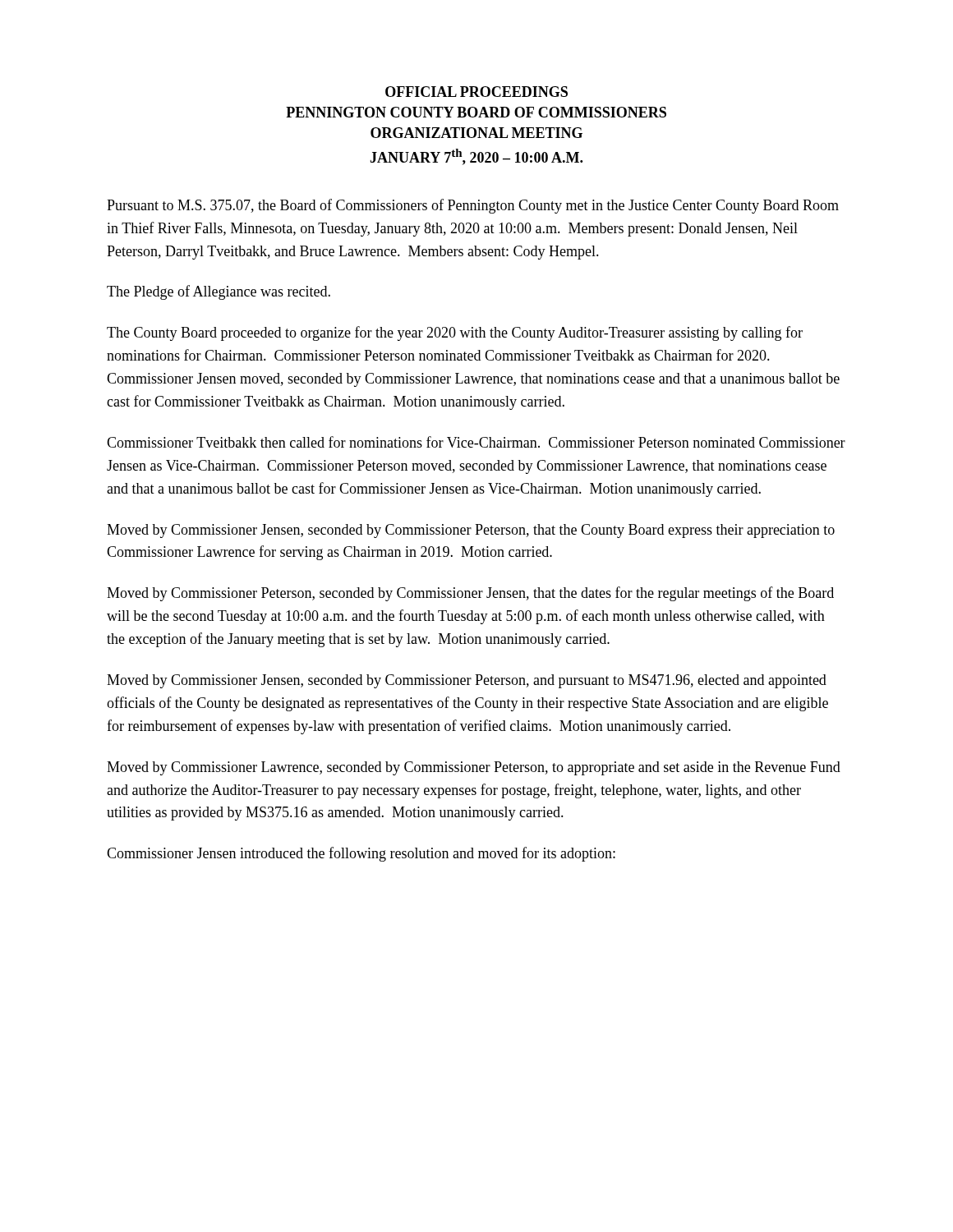
Task: Find the block on this page that starts "Pursuant to M.S. 375.07, the Board of"
Action: [x=473, y=228]
